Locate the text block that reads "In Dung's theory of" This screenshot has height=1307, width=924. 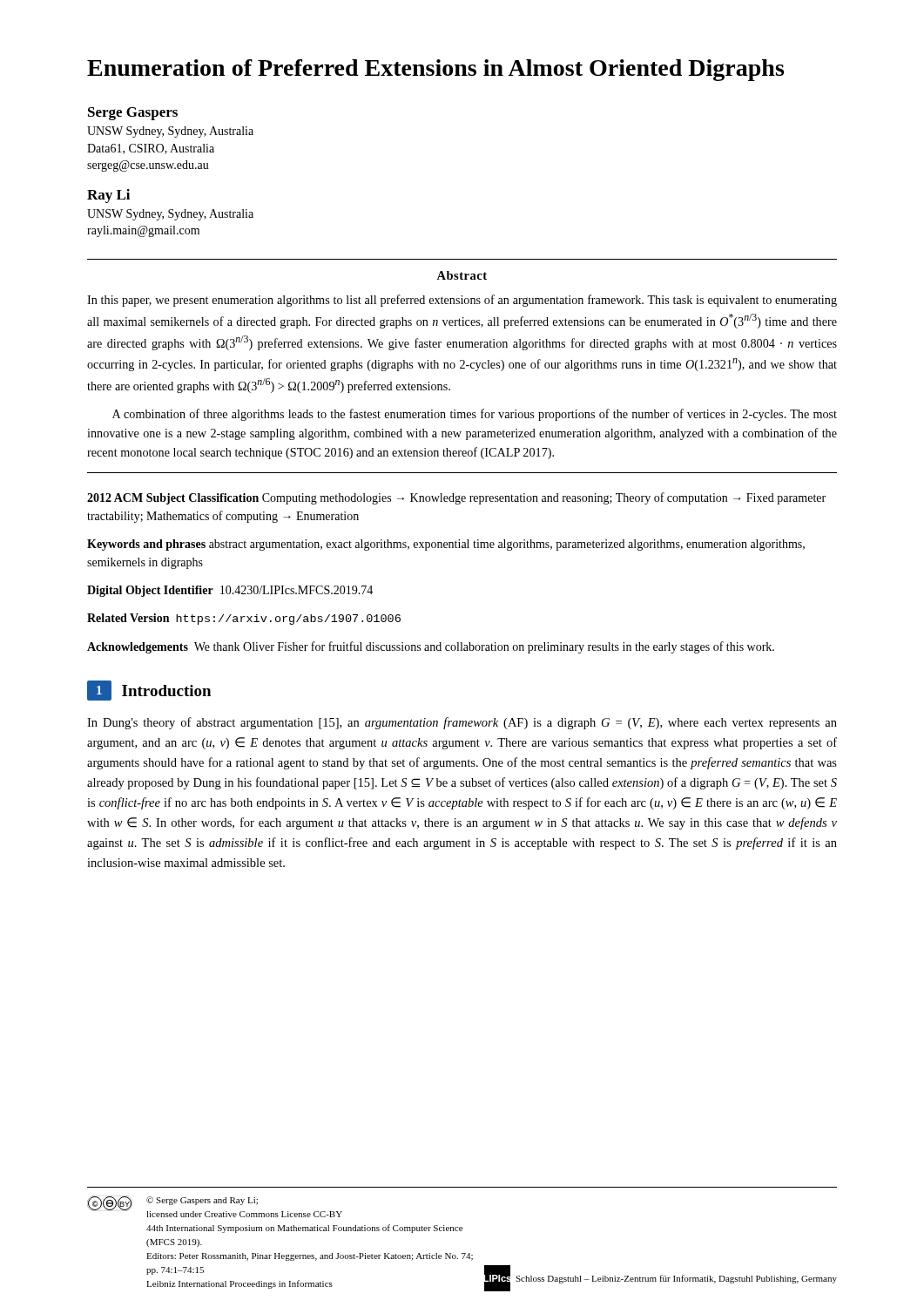462,793
